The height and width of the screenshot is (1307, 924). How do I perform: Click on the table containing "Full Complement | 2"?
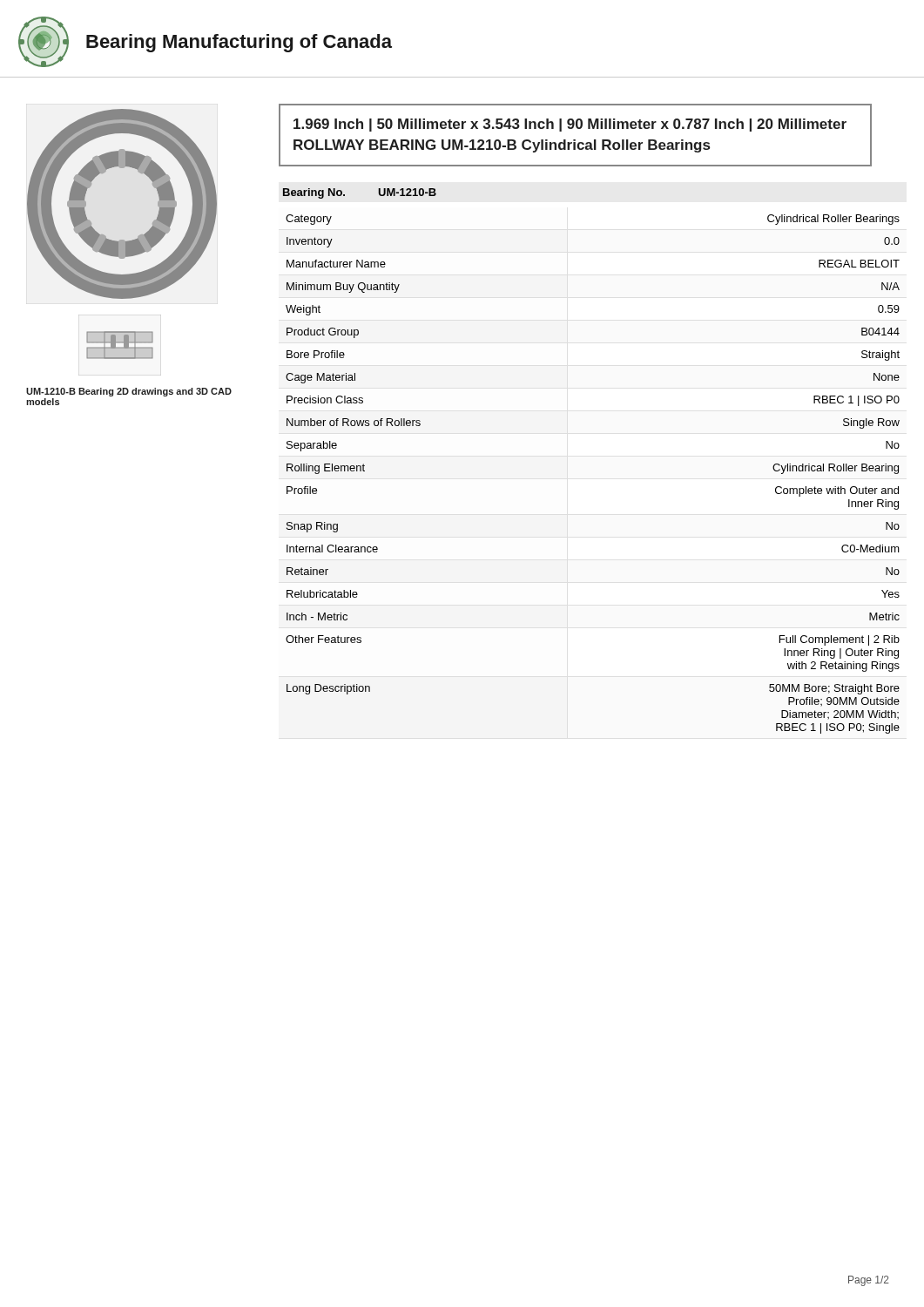coord(593,473)
